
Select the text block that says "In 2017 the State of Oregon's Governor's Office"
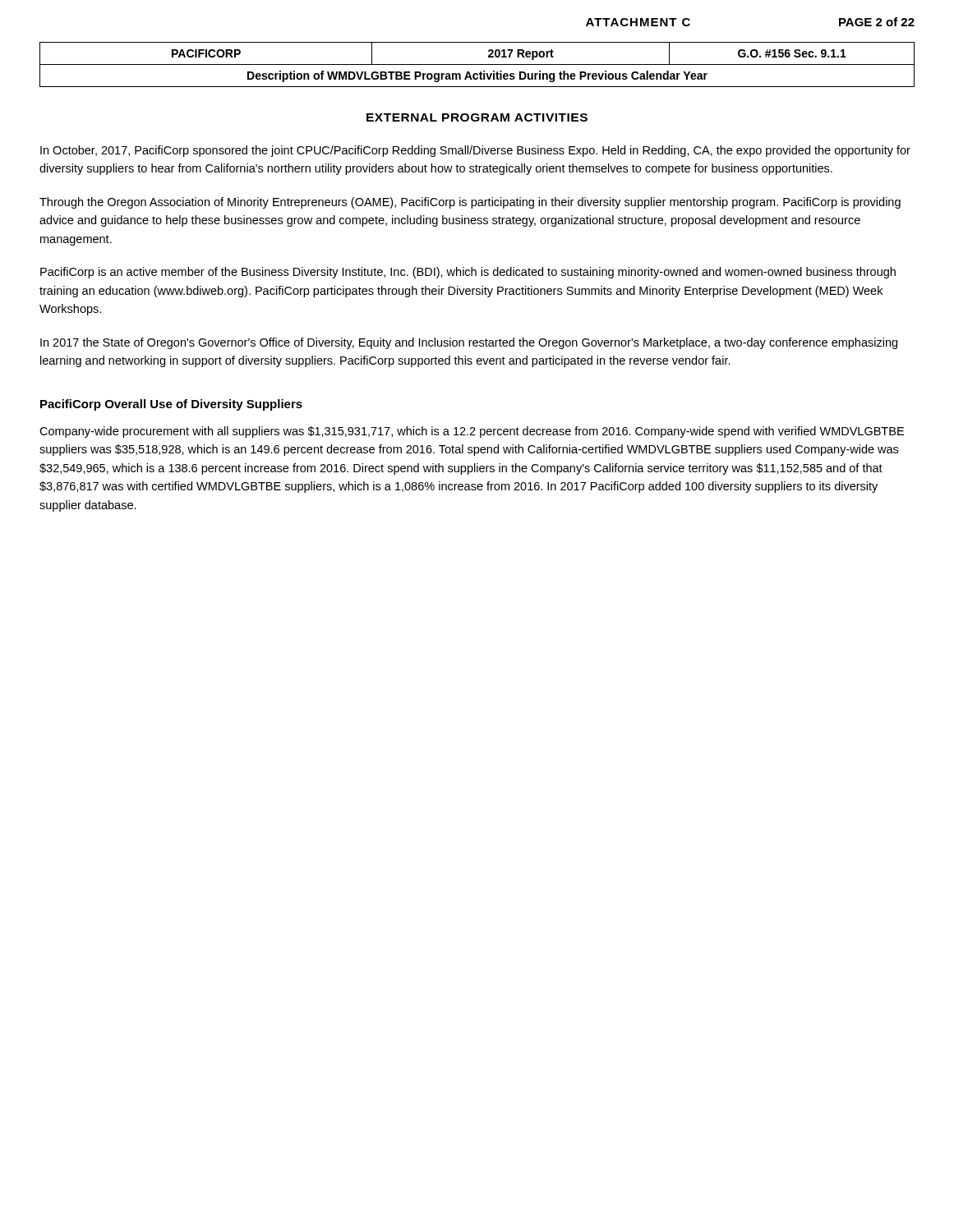click(469, 351)
